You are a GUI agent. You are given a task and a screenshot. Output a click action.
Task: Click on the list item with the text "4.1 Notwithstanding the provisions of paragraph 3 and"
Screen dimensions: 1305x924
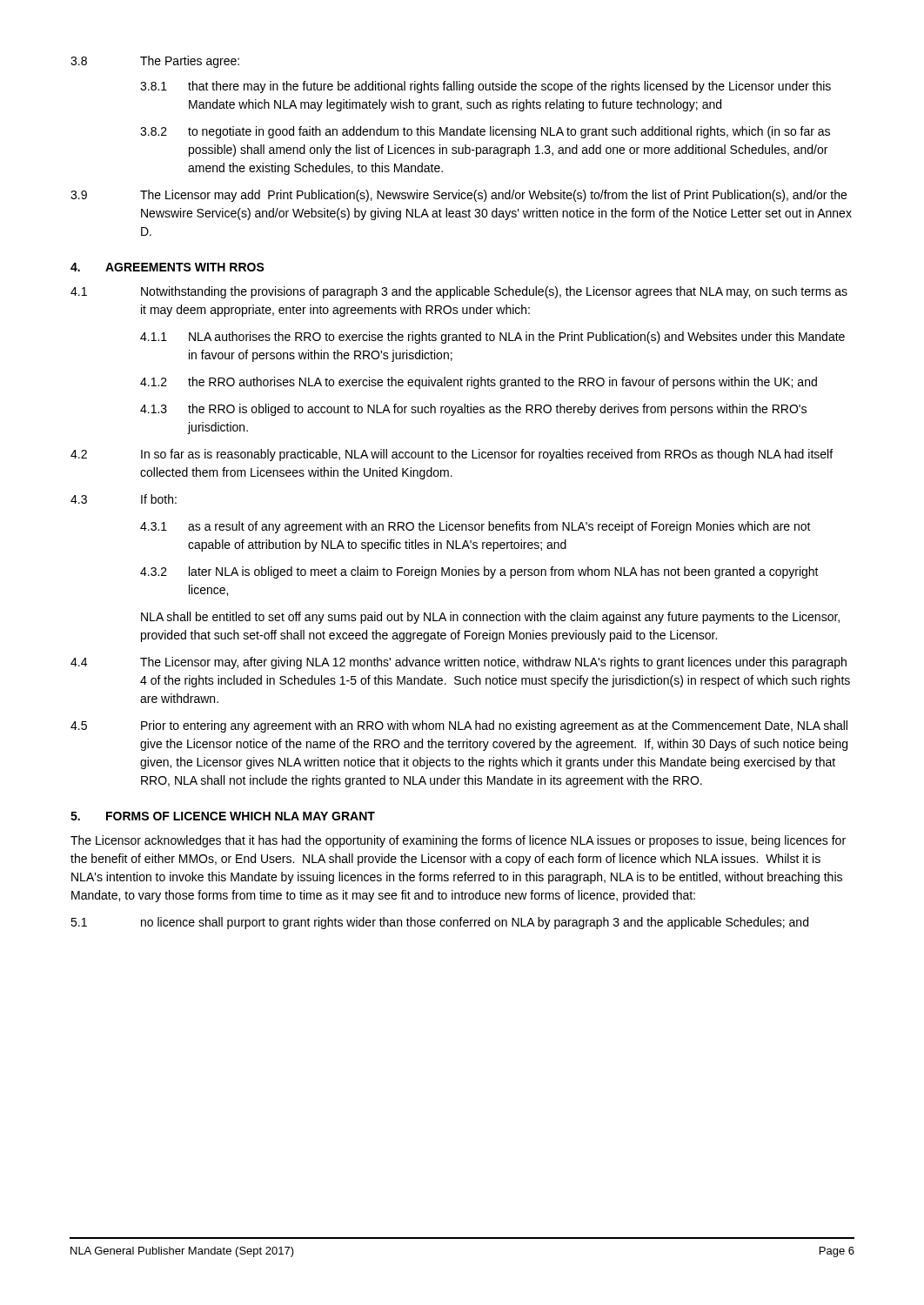pyautogui.click(x=462, y=301)
